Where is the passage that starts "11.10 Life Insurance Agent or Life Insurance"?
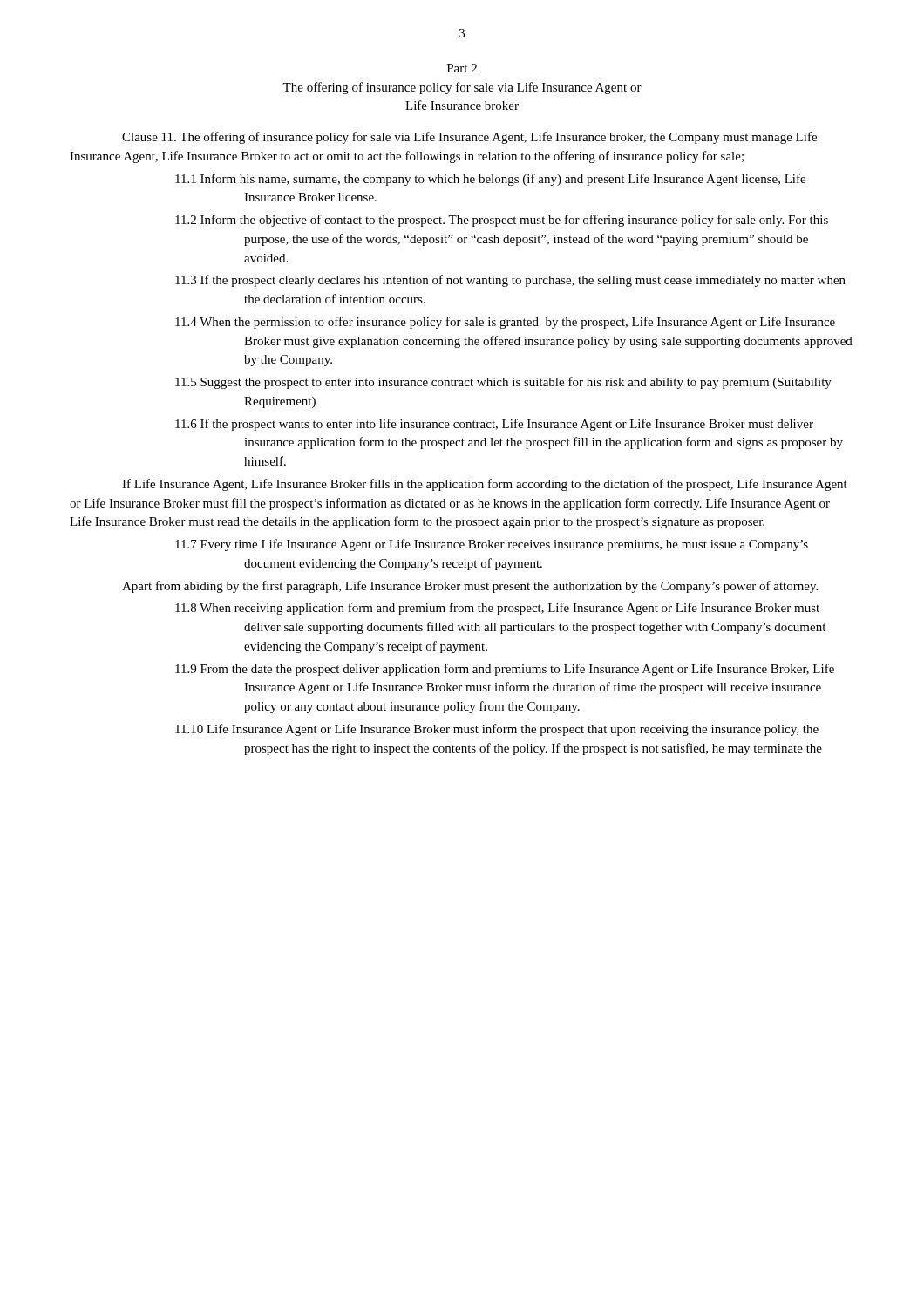 498,738
